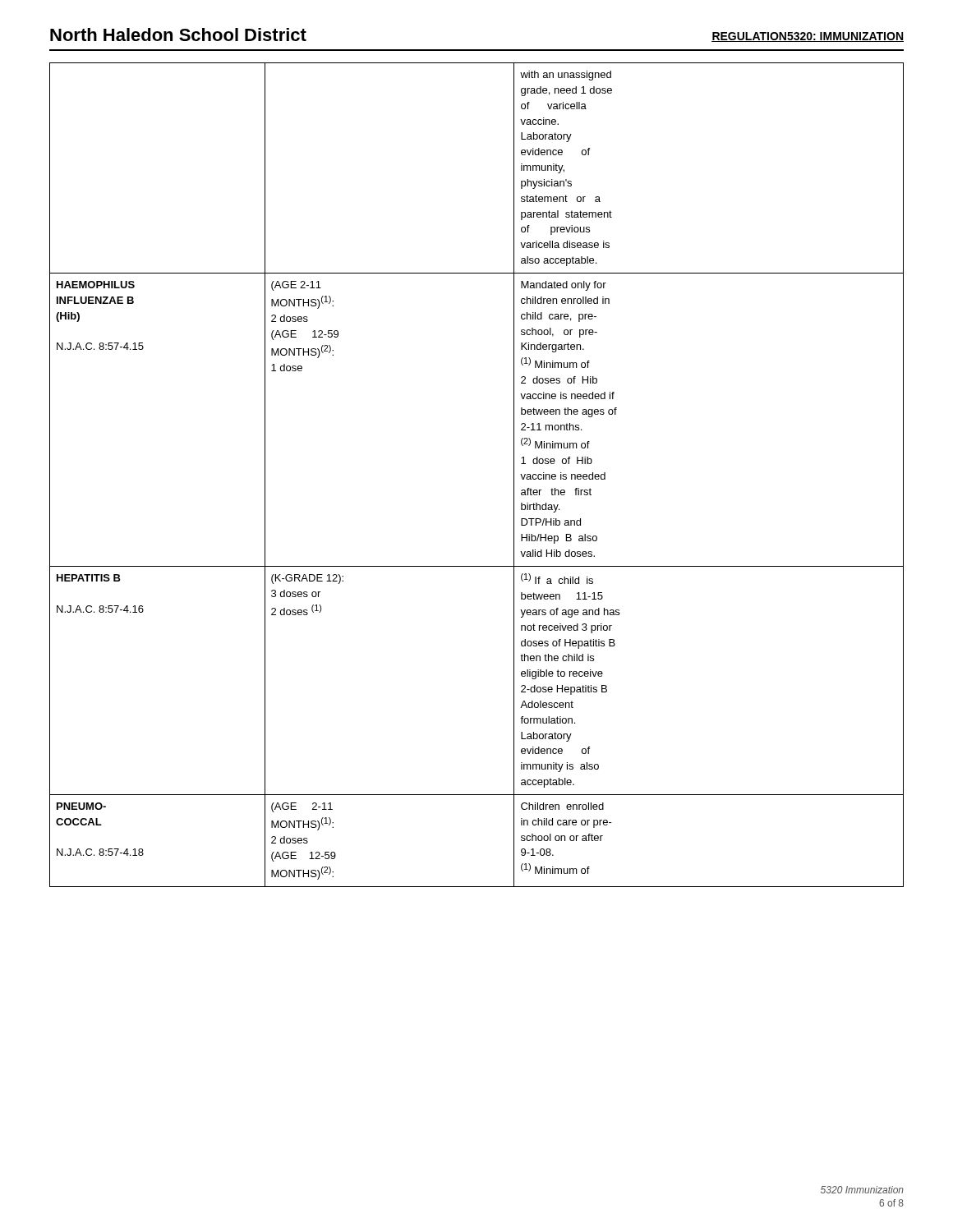Locate the table with the text "(AGE 2-11 MONTHS) (1)"
The image size is (953, 1232).
(x=476, y=475)
